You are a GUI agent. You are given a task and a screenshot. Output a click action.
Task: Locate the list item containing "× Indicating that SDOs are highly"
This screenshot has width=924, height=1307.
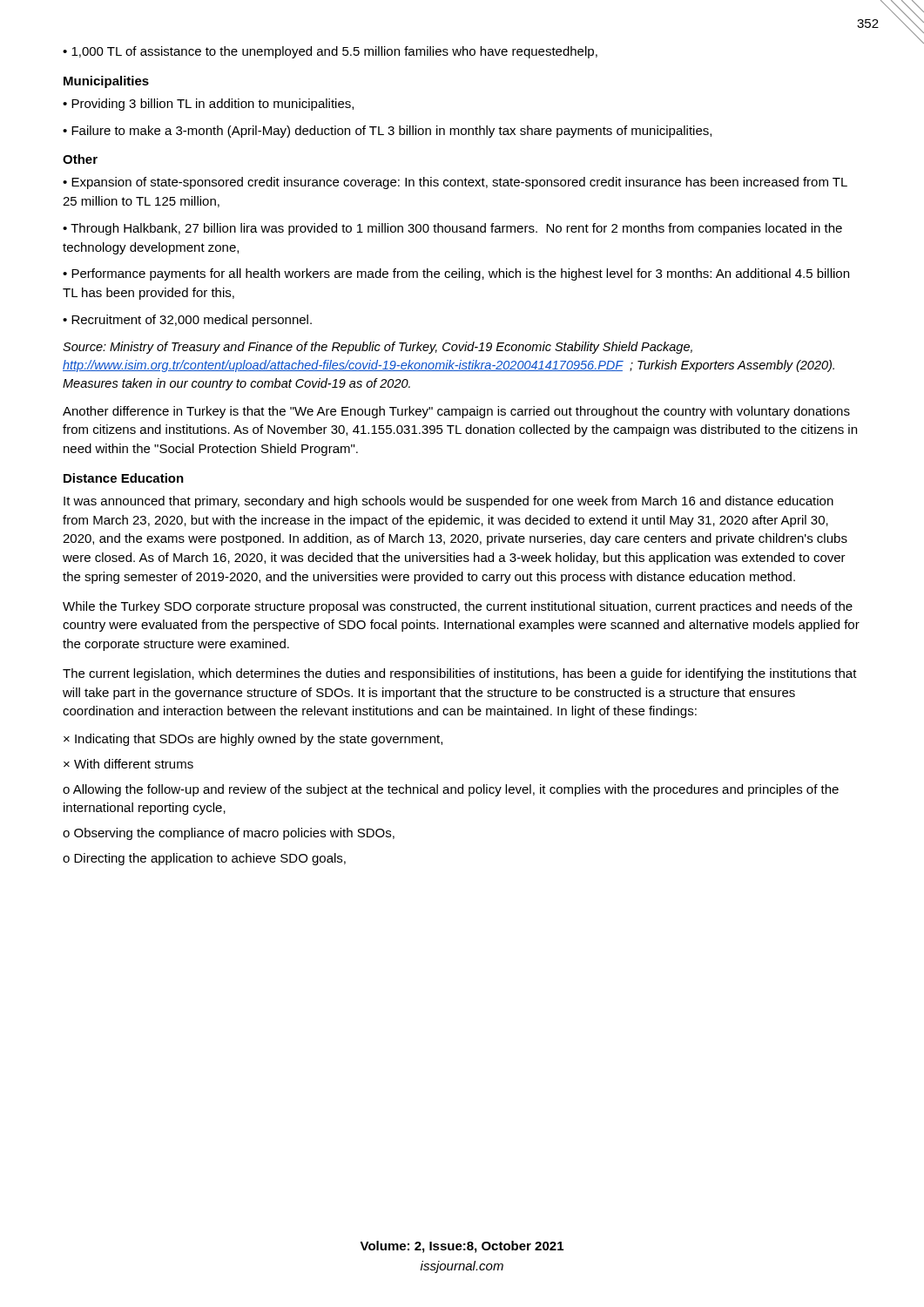tap(253, 739)
